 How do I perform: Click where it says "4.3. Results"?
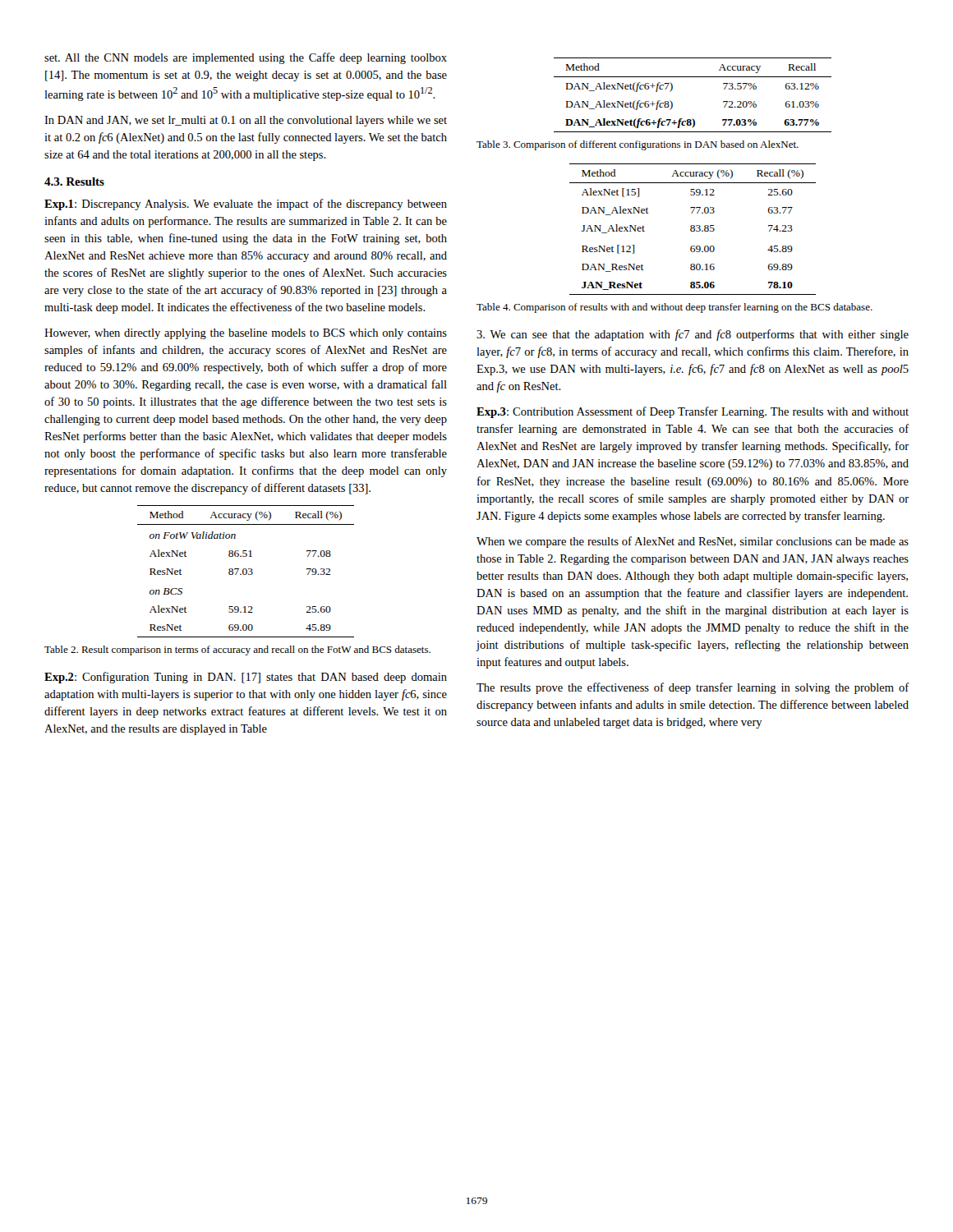(x=74, y=181)
